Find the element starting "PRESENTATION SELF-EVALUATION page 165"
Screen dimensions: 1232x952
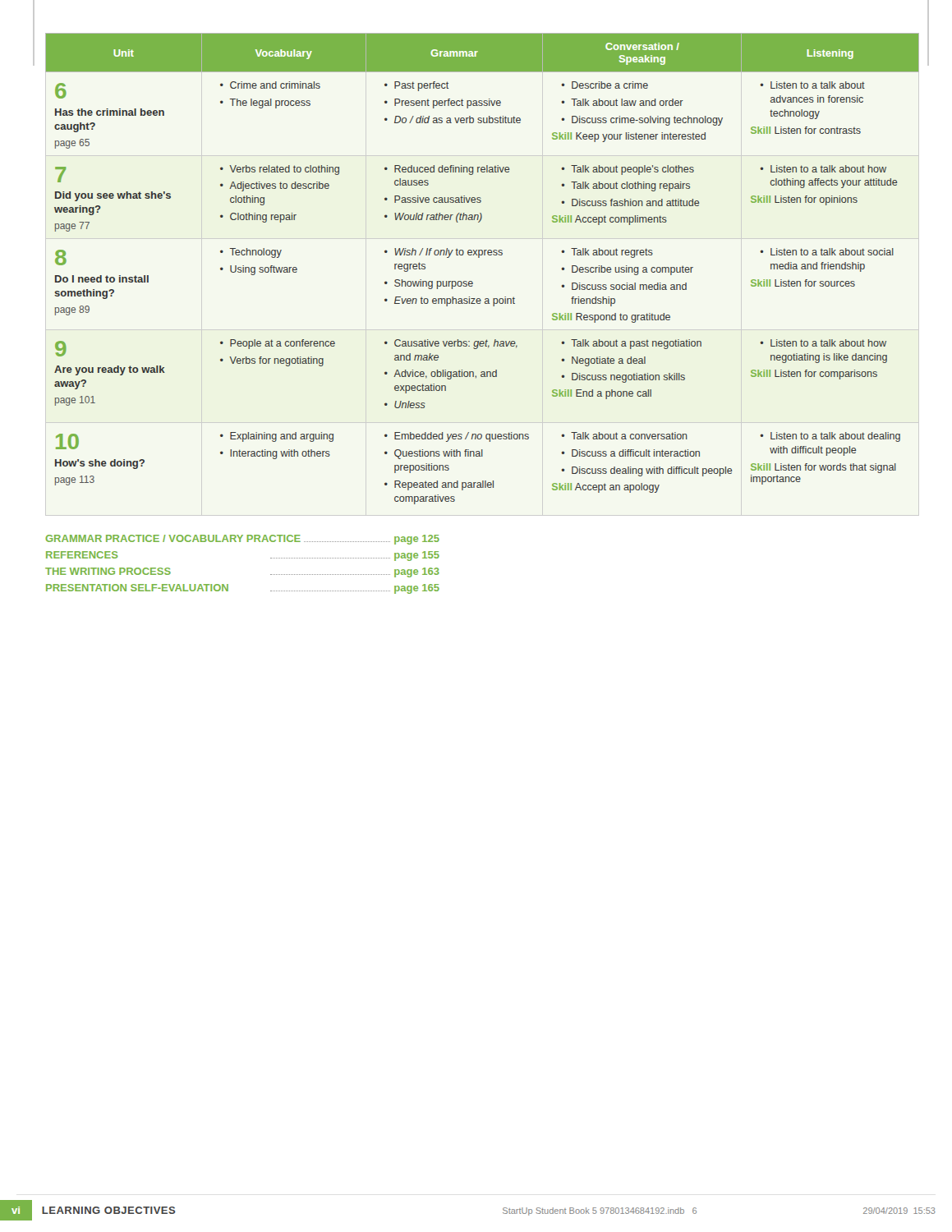tap(133, 588)
